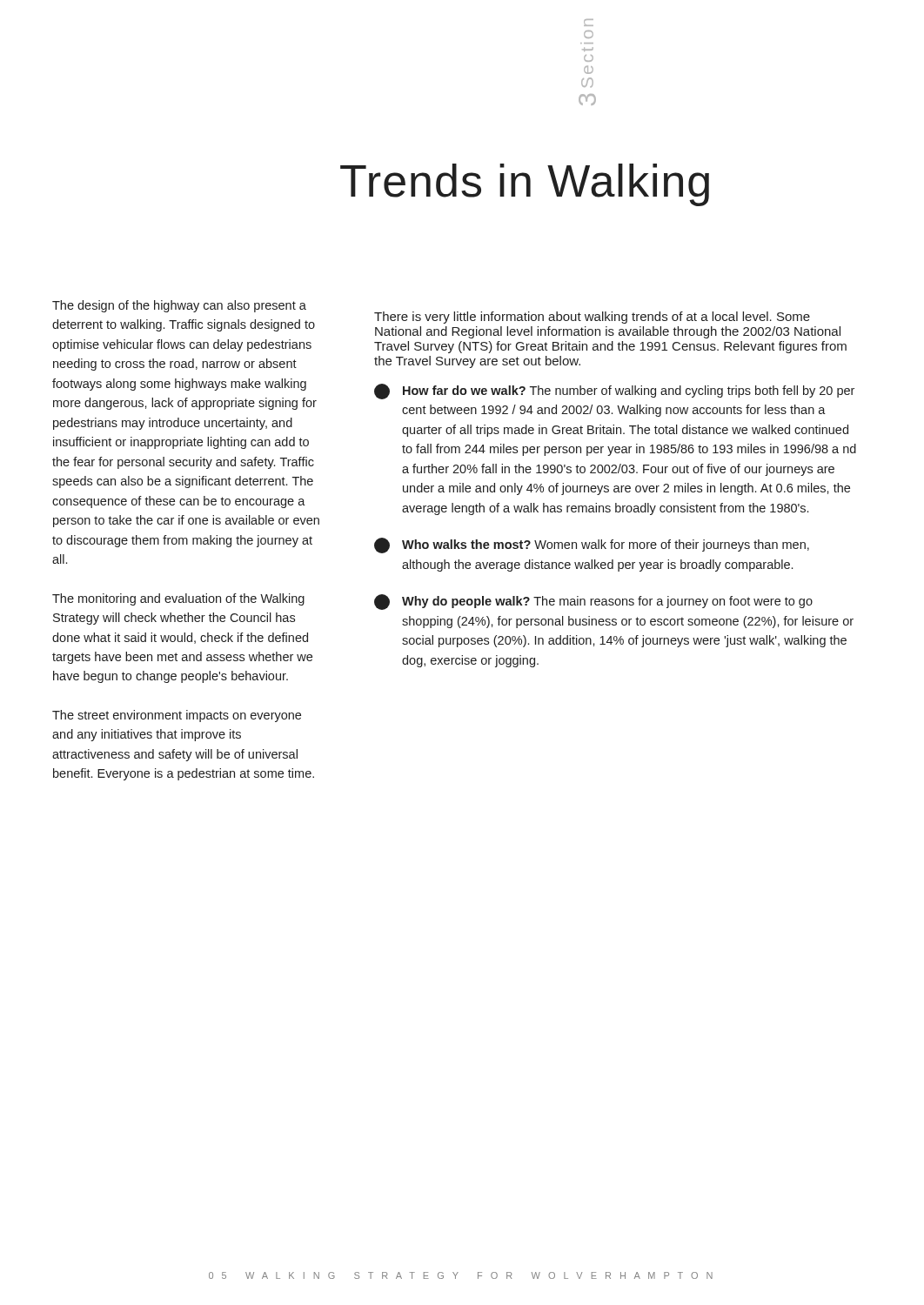
Task: Click on the block starting "Trends in Walking"
Action: (x=606, y=181)
